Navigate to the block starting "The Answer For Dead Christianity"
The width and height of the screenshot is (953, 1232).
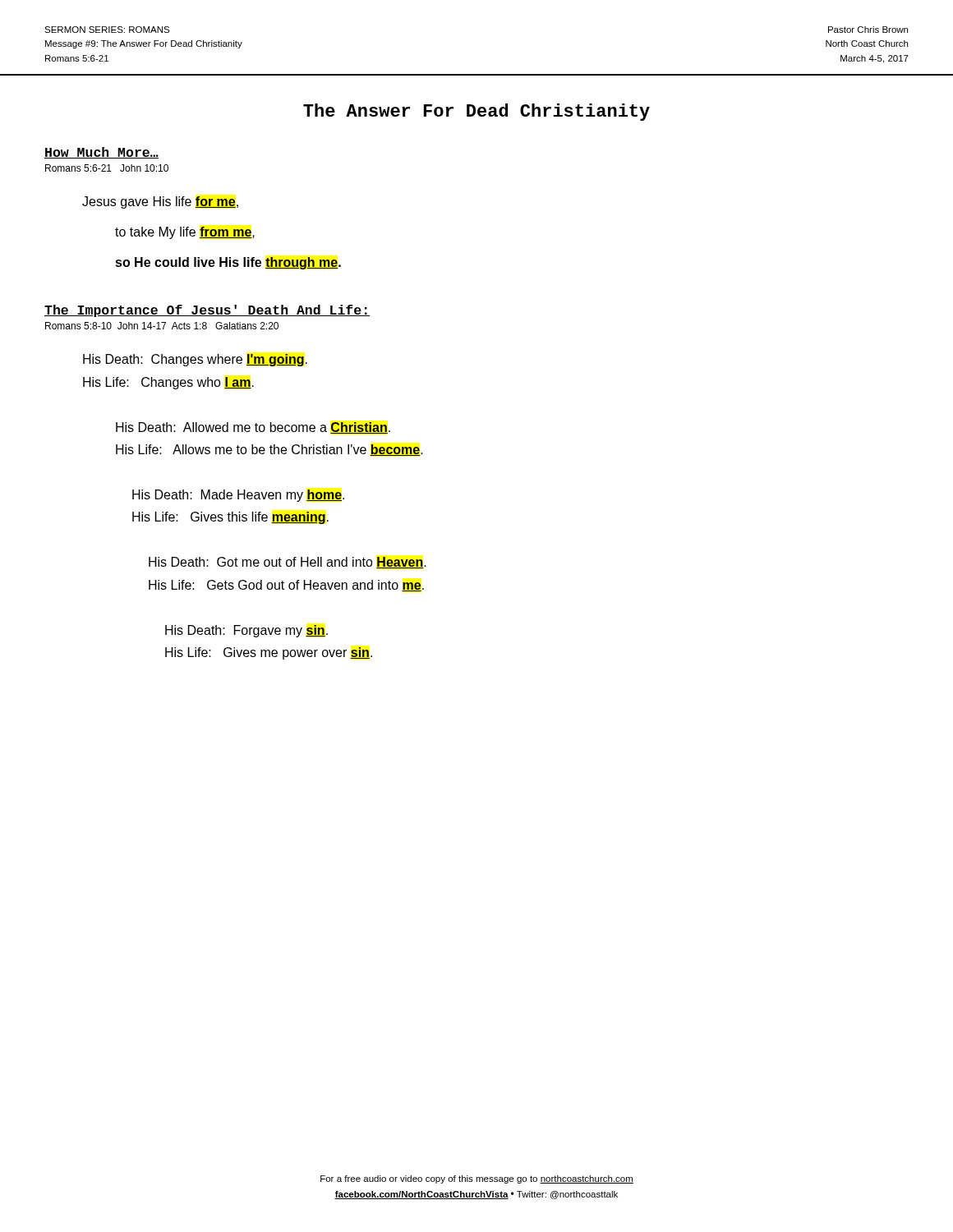click(476, 112)
